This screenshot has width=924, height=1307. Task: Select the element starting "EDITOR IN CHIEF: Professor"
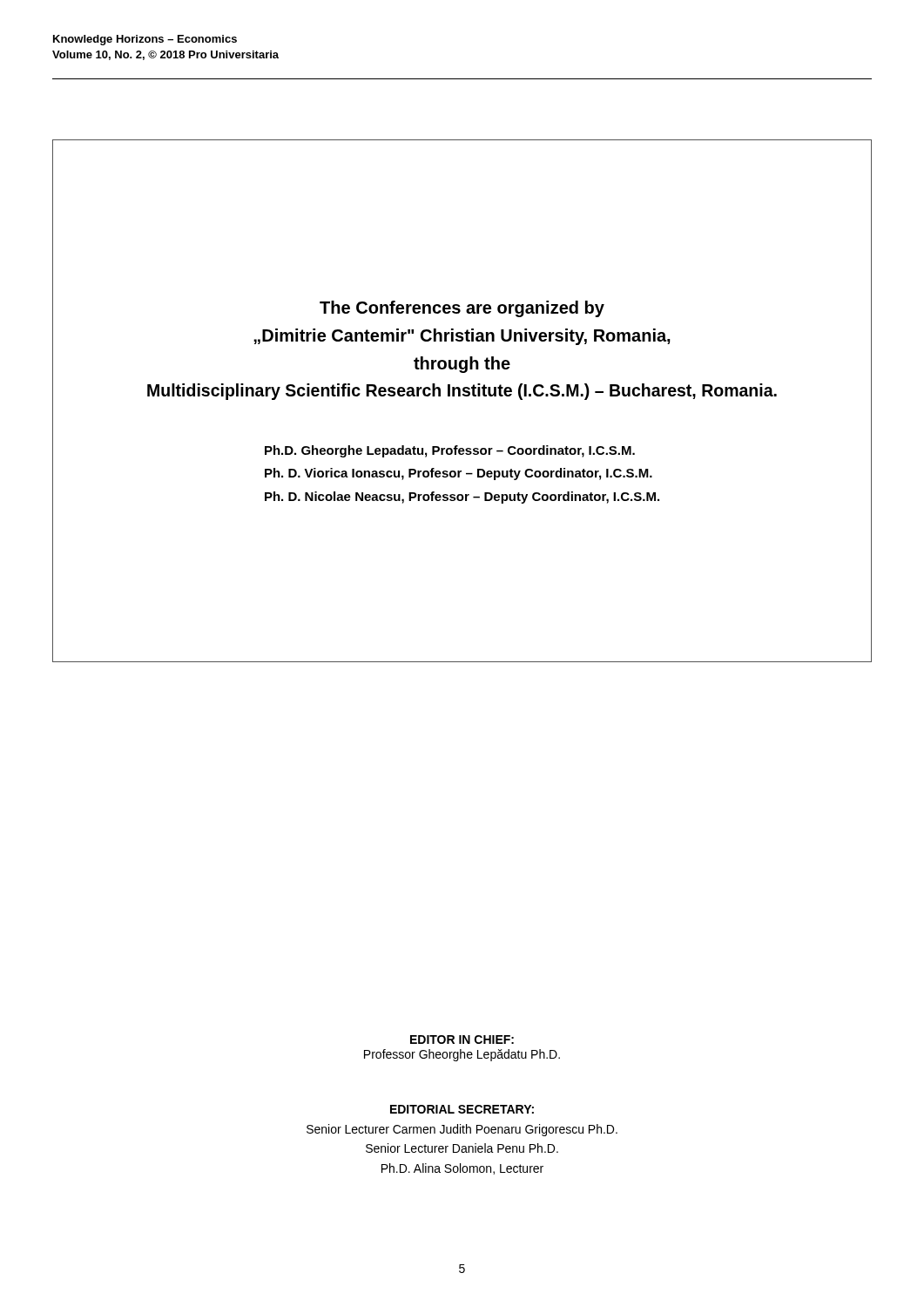click(462, 1047)
